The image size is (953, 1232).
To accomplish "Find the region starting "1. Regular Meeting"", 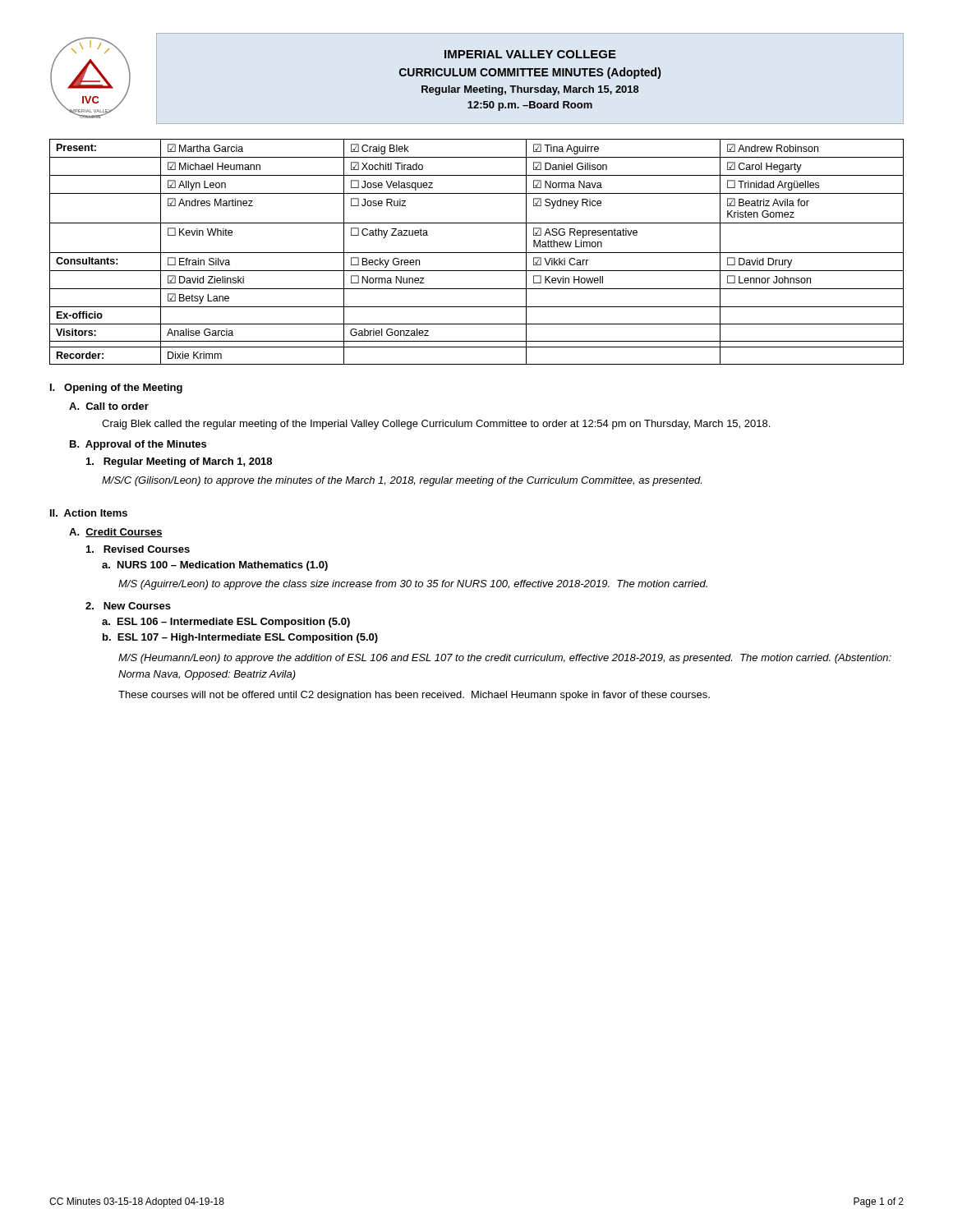I will 179,461.
